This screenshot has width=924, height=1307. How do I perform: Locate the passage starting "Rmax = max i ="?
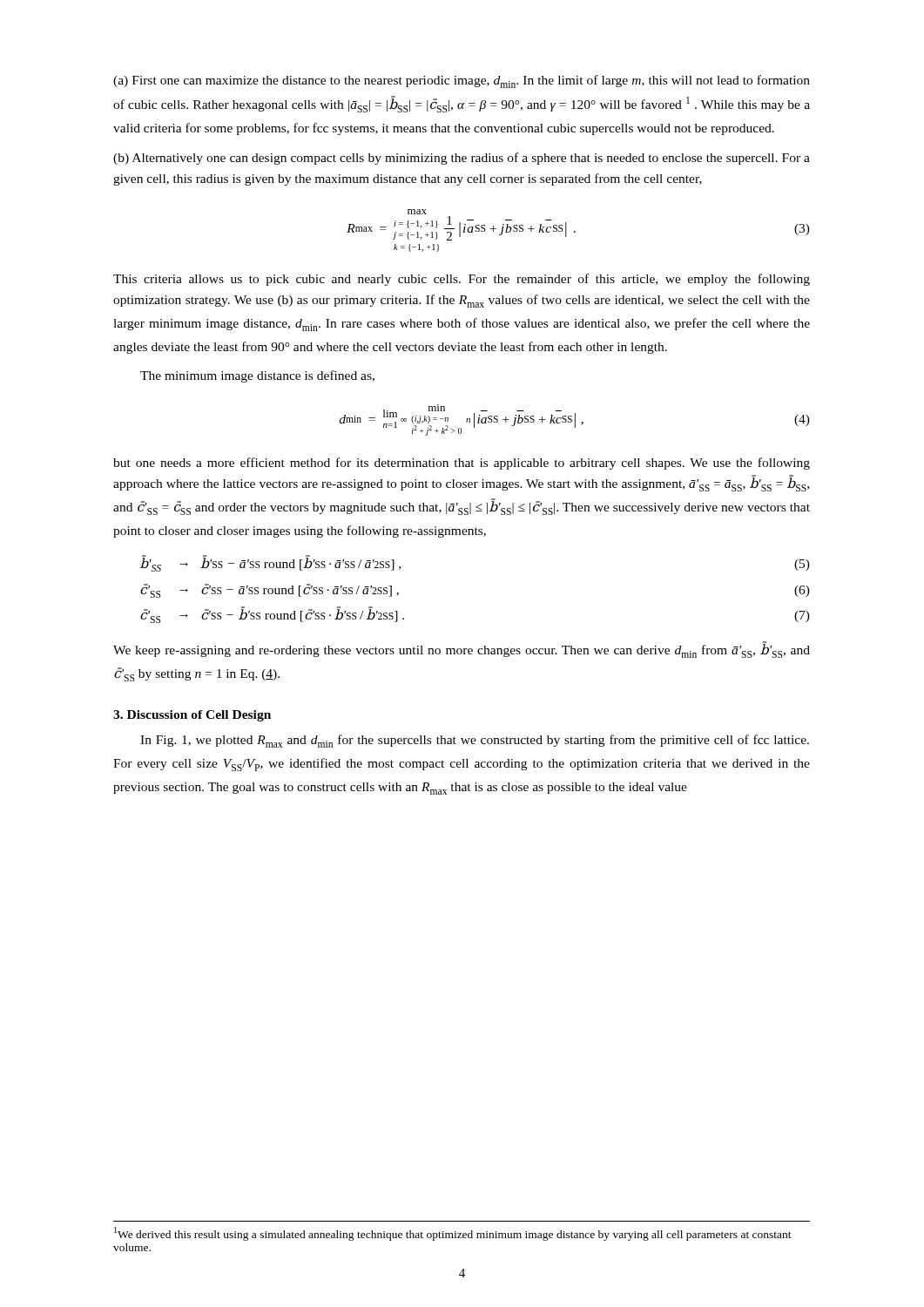pos(578,228)
